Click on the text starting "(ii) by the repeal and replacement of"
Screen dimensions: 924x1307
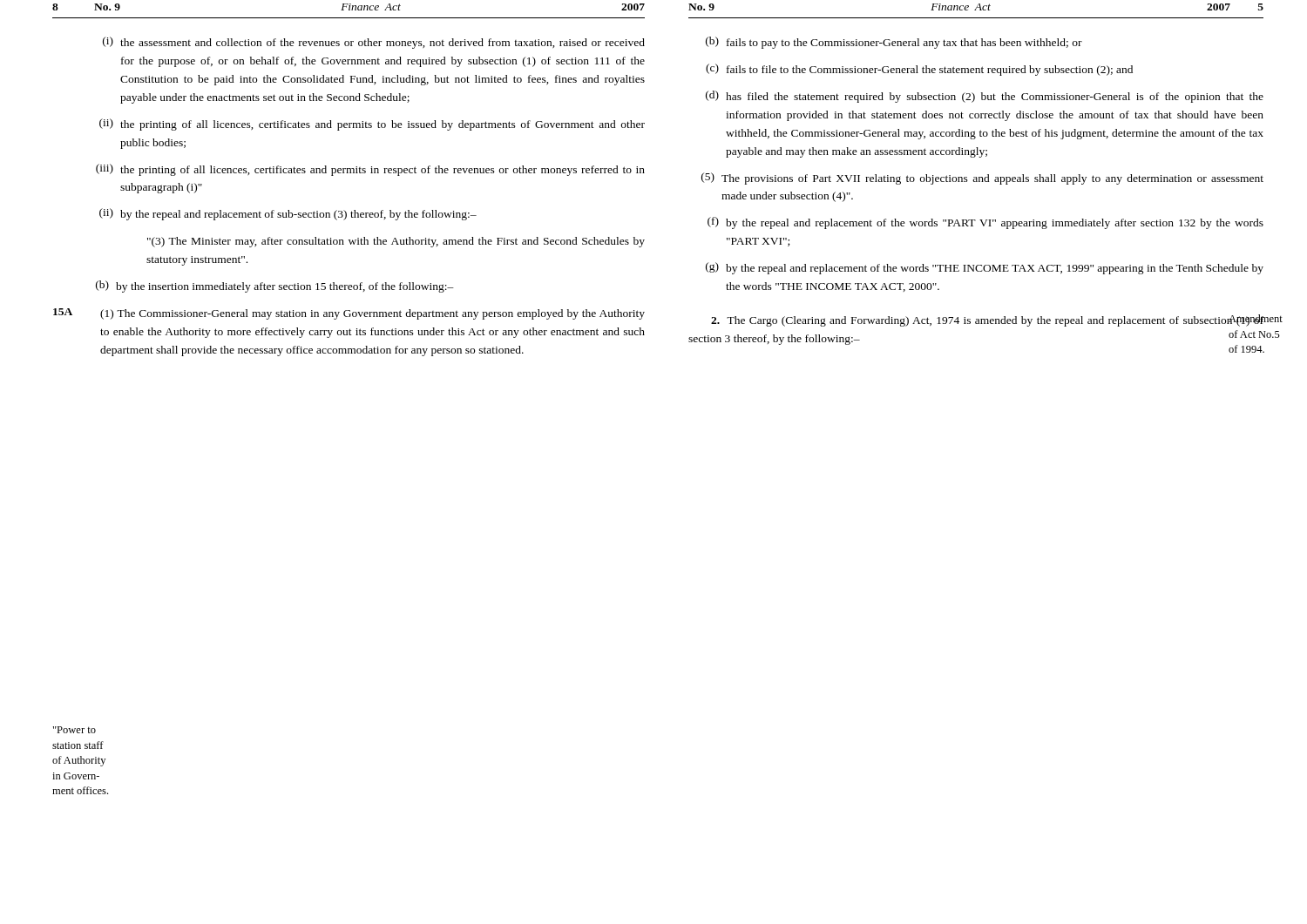tap(362, 215)
